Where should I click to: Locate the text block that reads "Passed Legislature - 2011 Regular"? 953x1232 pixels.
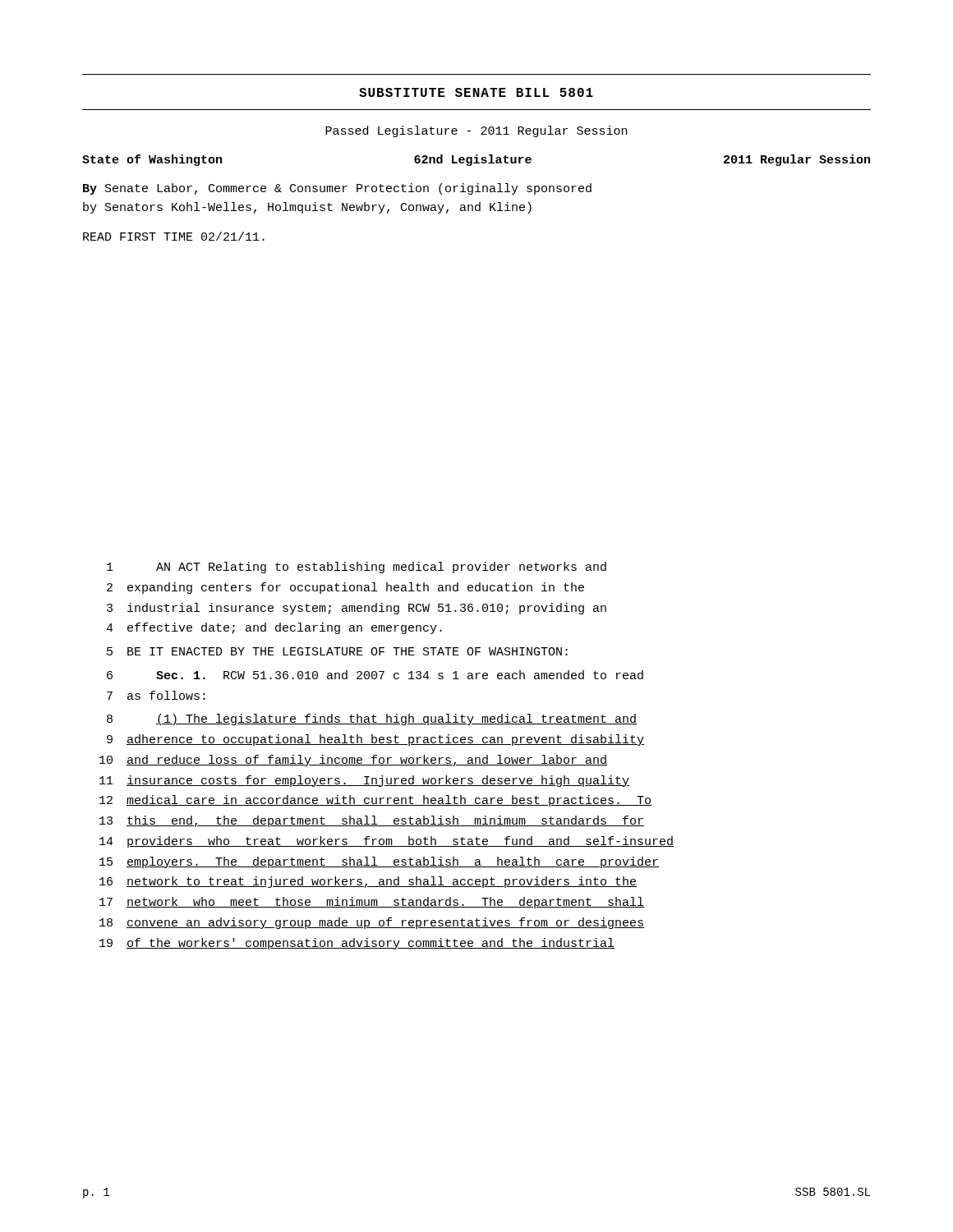coord(476,132)
